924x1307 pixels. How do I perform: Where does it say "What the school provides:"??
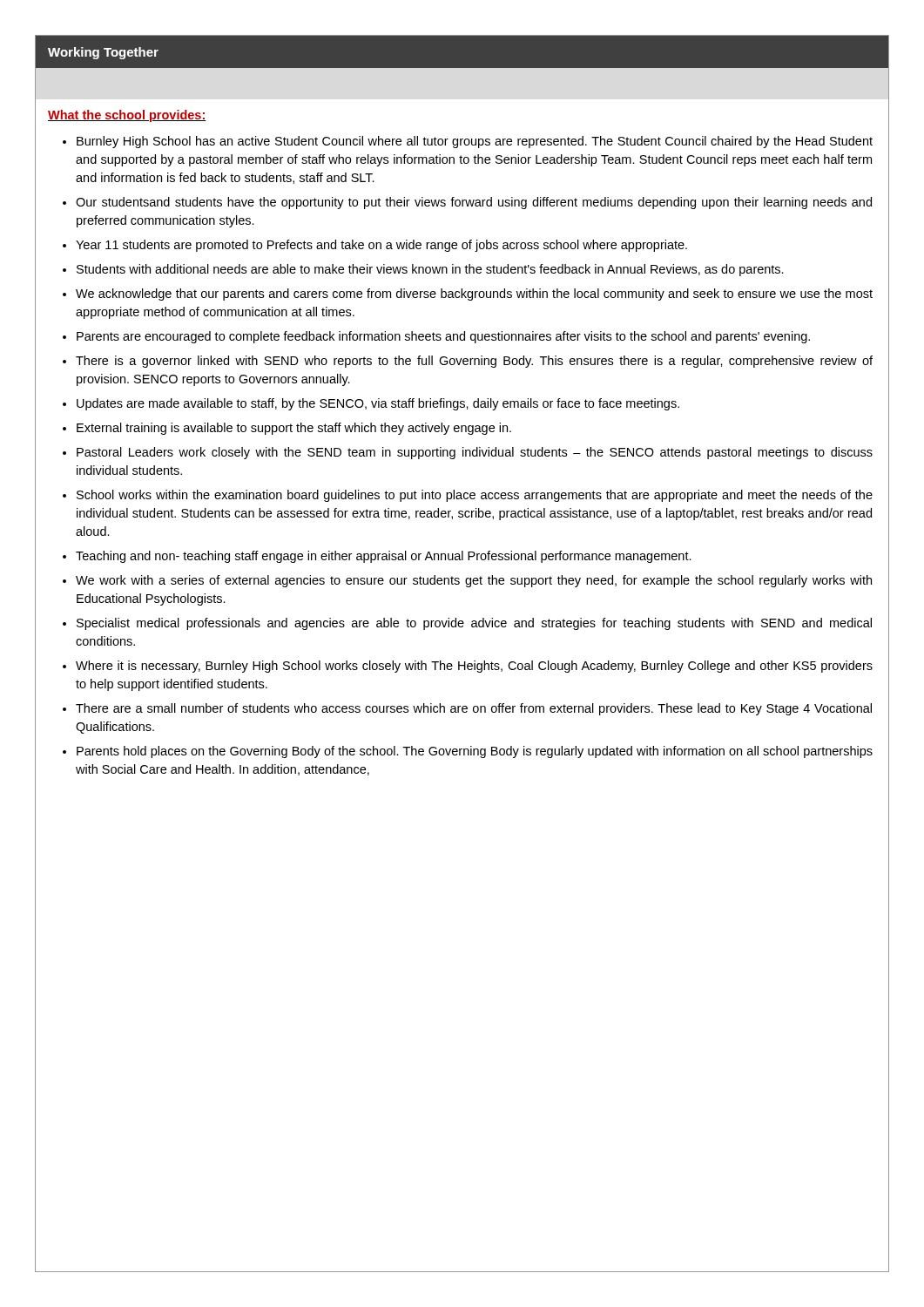127,115
